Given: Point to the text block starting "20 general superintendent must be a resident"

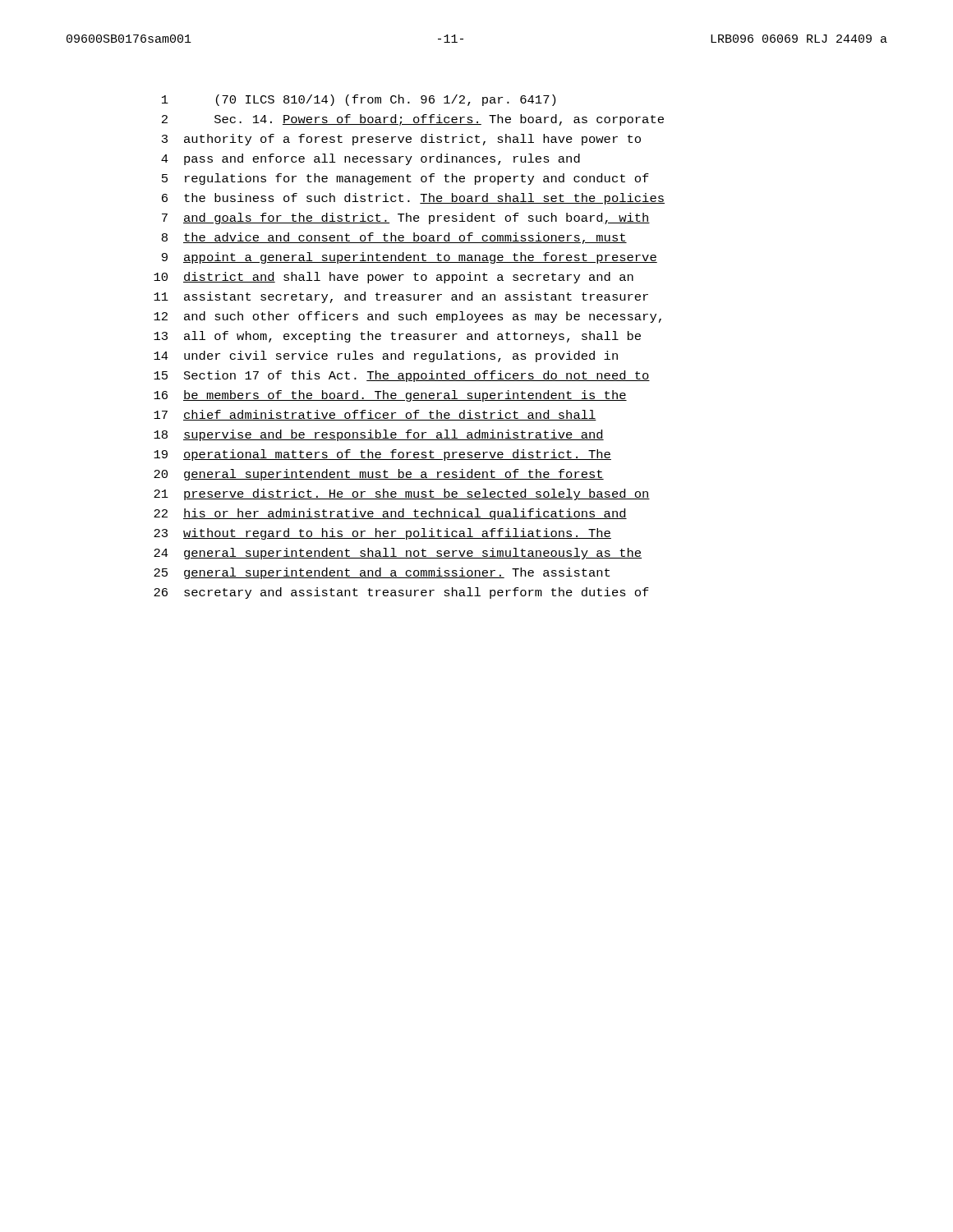Looking at the screenshot, I should (x=505, y=475).
